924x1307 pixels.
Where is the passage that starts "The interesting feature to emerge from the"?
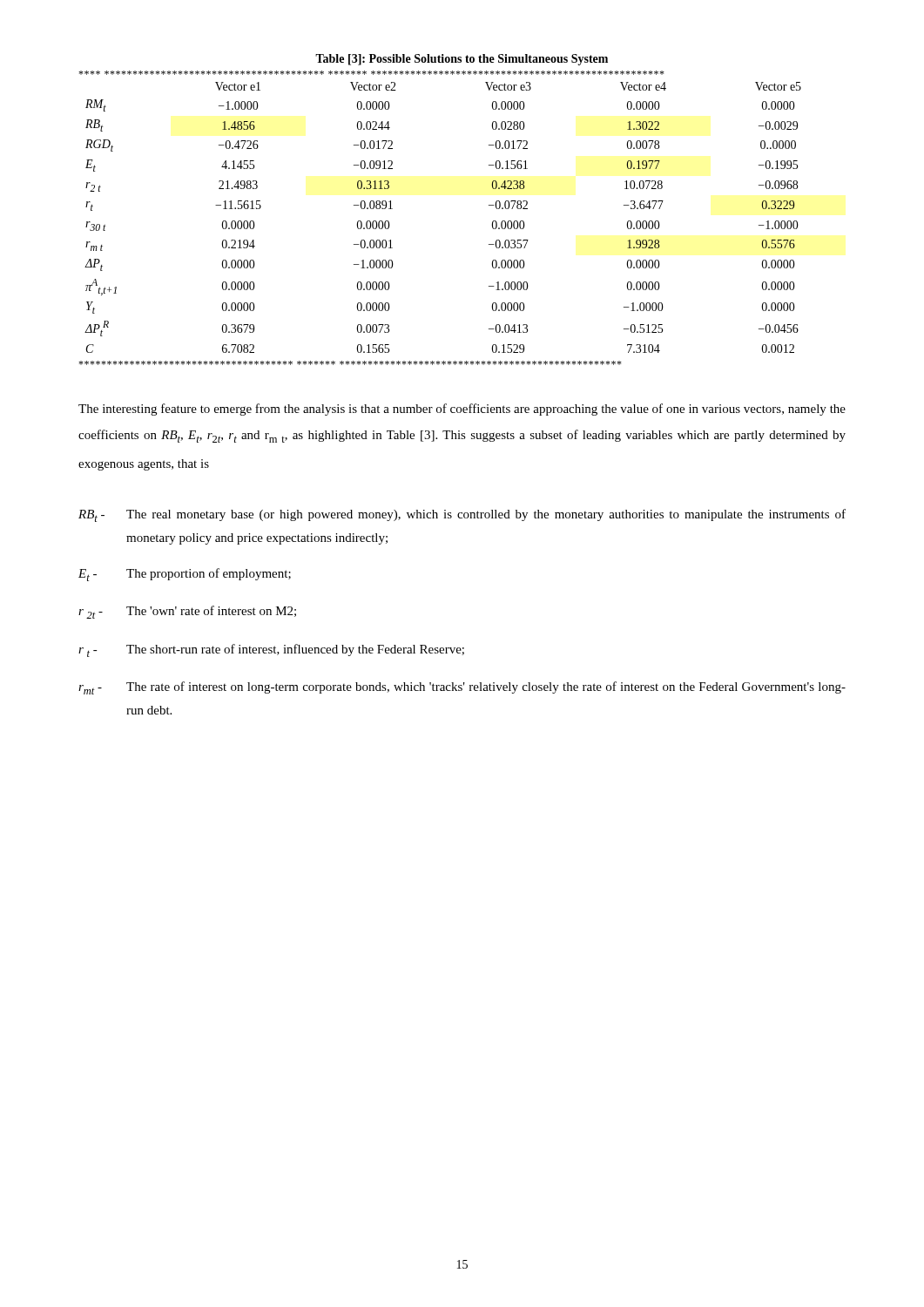462,436
